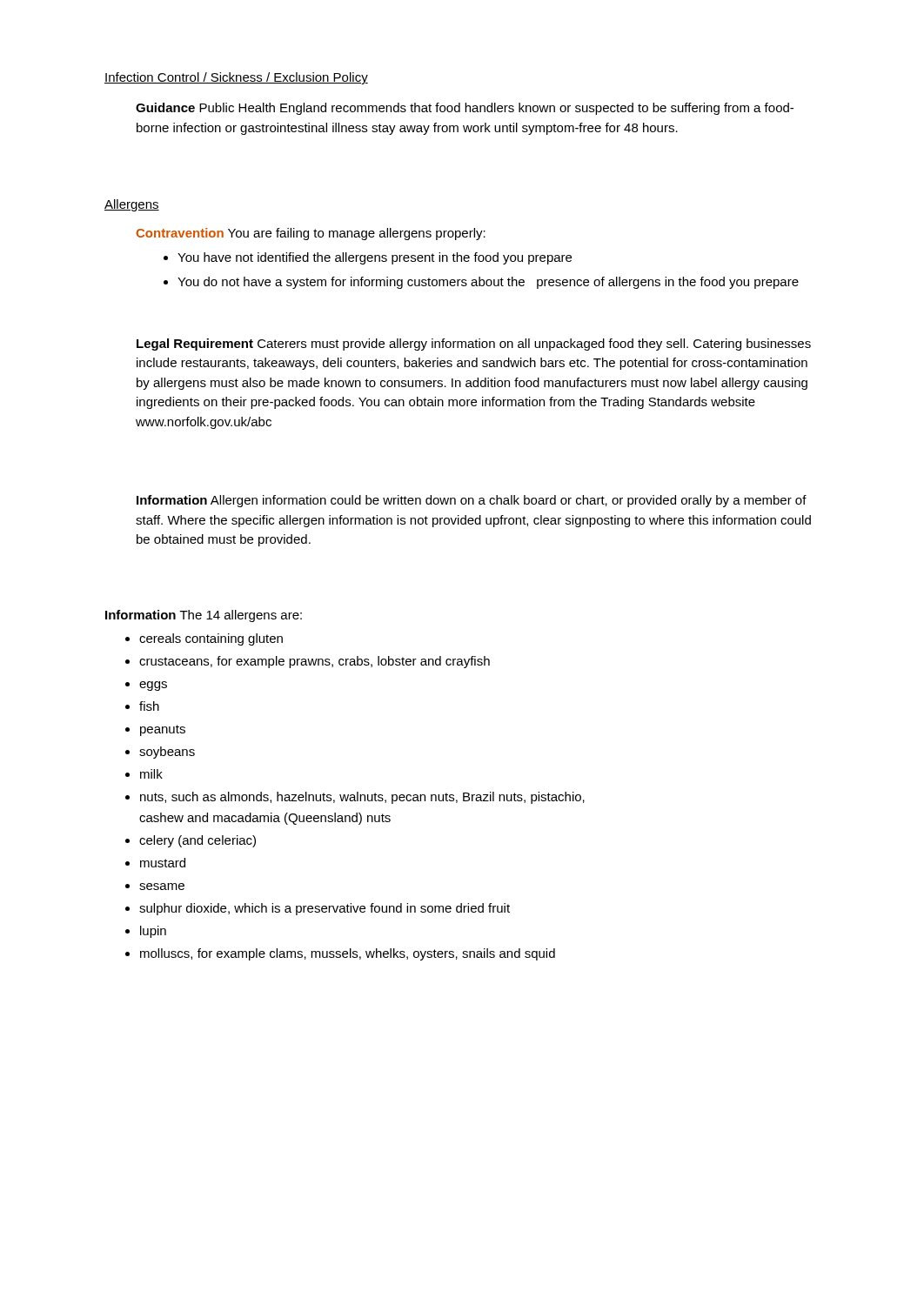Find the list item with the text "molluscs, for example clams,"

[x=347, y=953]
